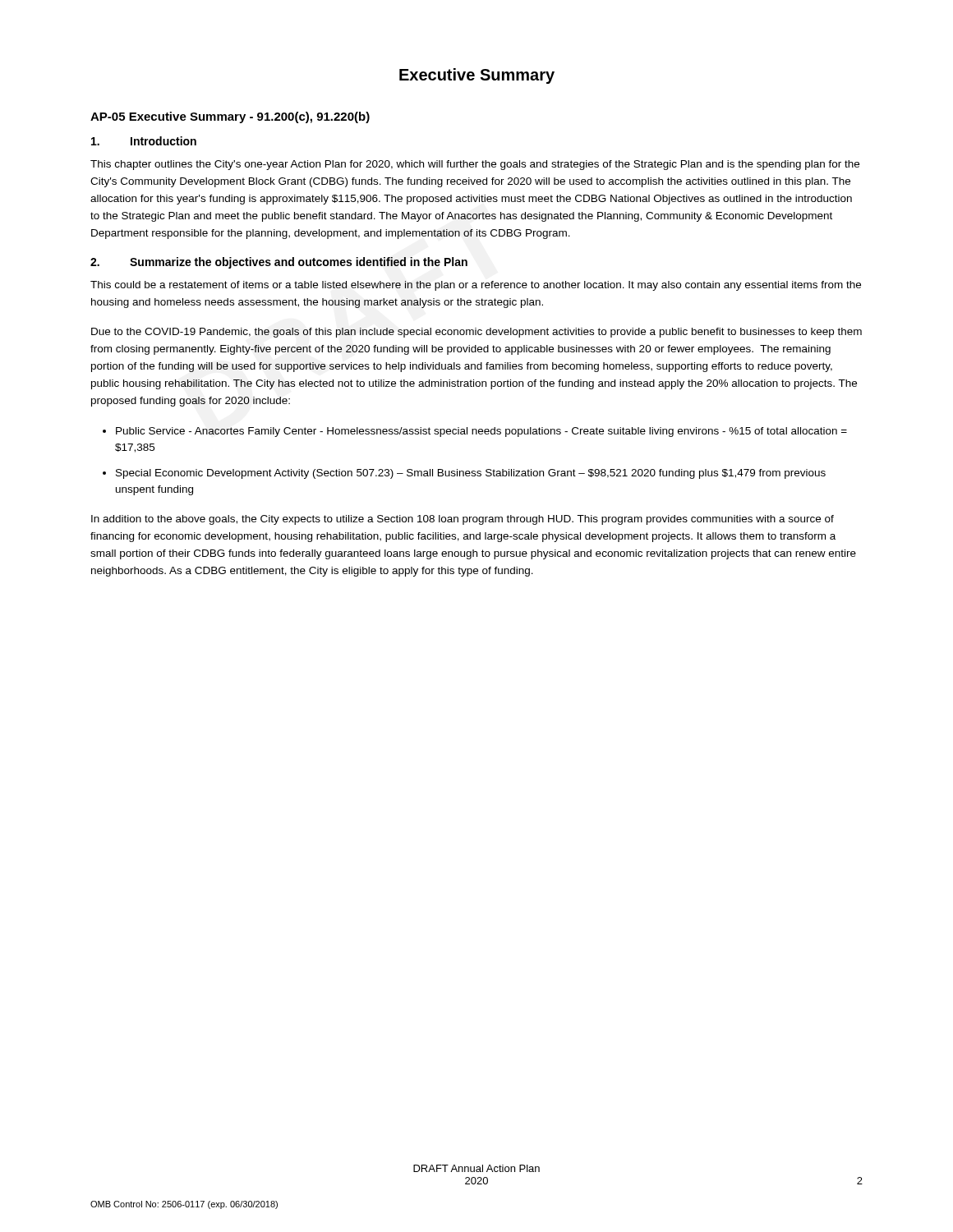Navigate to the passage starting "In addition to the above"
The width and height of the screenshot is (953, 1232).
tap(473, 544)
